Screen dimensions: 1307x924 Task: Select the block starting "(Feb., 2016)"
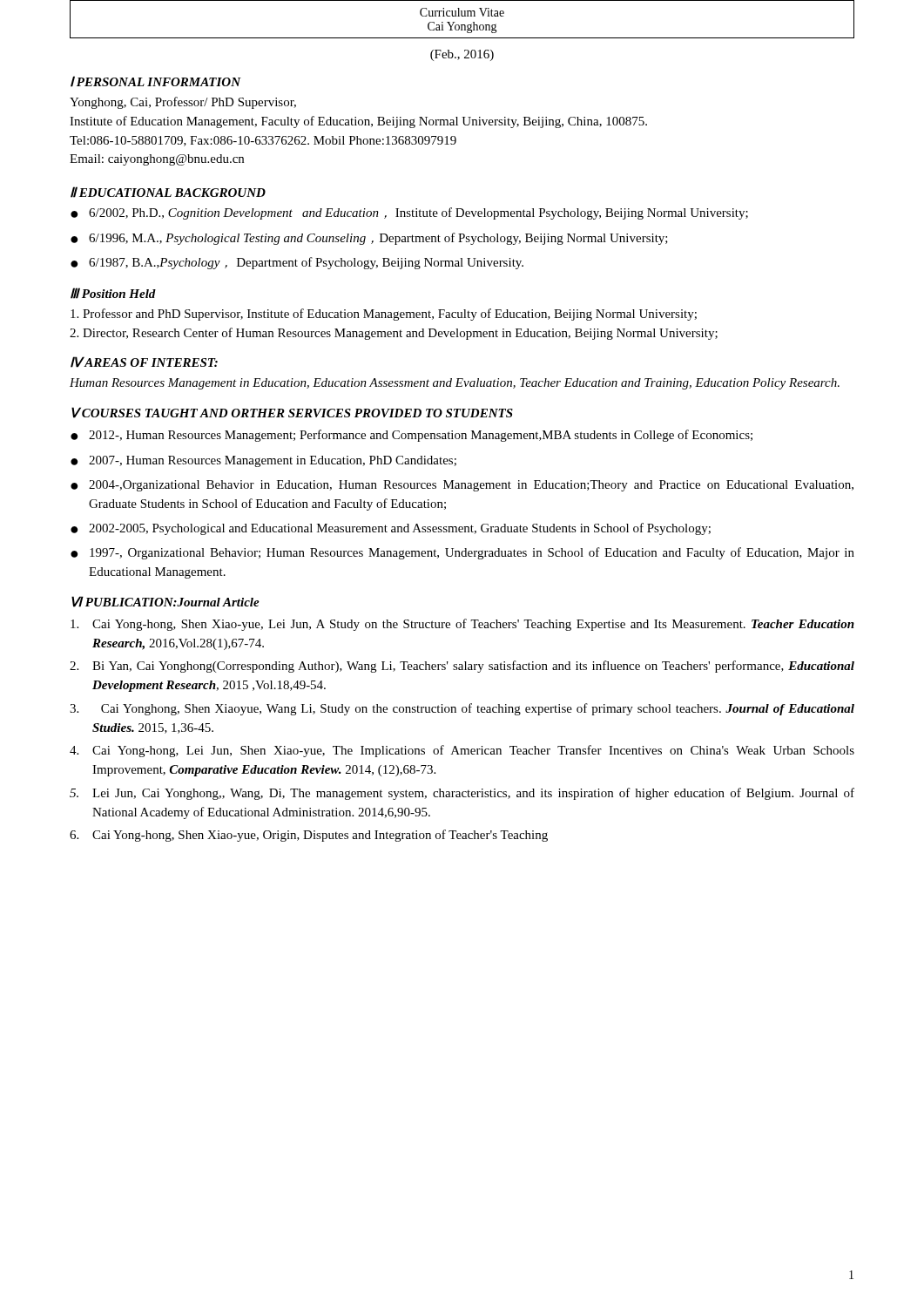point(462,54)
